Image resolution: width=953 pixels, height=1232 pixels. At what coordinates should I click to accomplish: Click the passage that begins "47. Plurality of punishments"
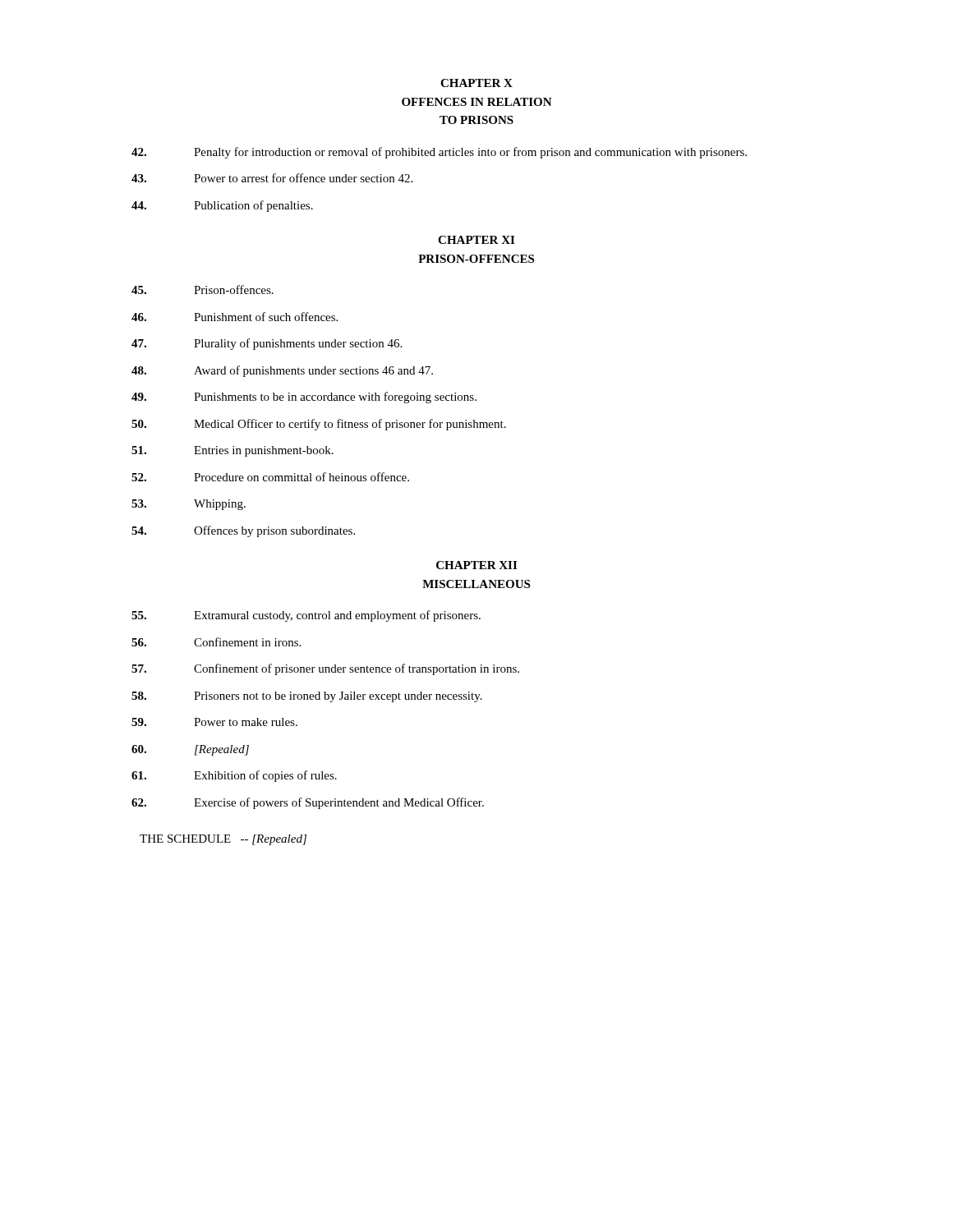point(267,344)
